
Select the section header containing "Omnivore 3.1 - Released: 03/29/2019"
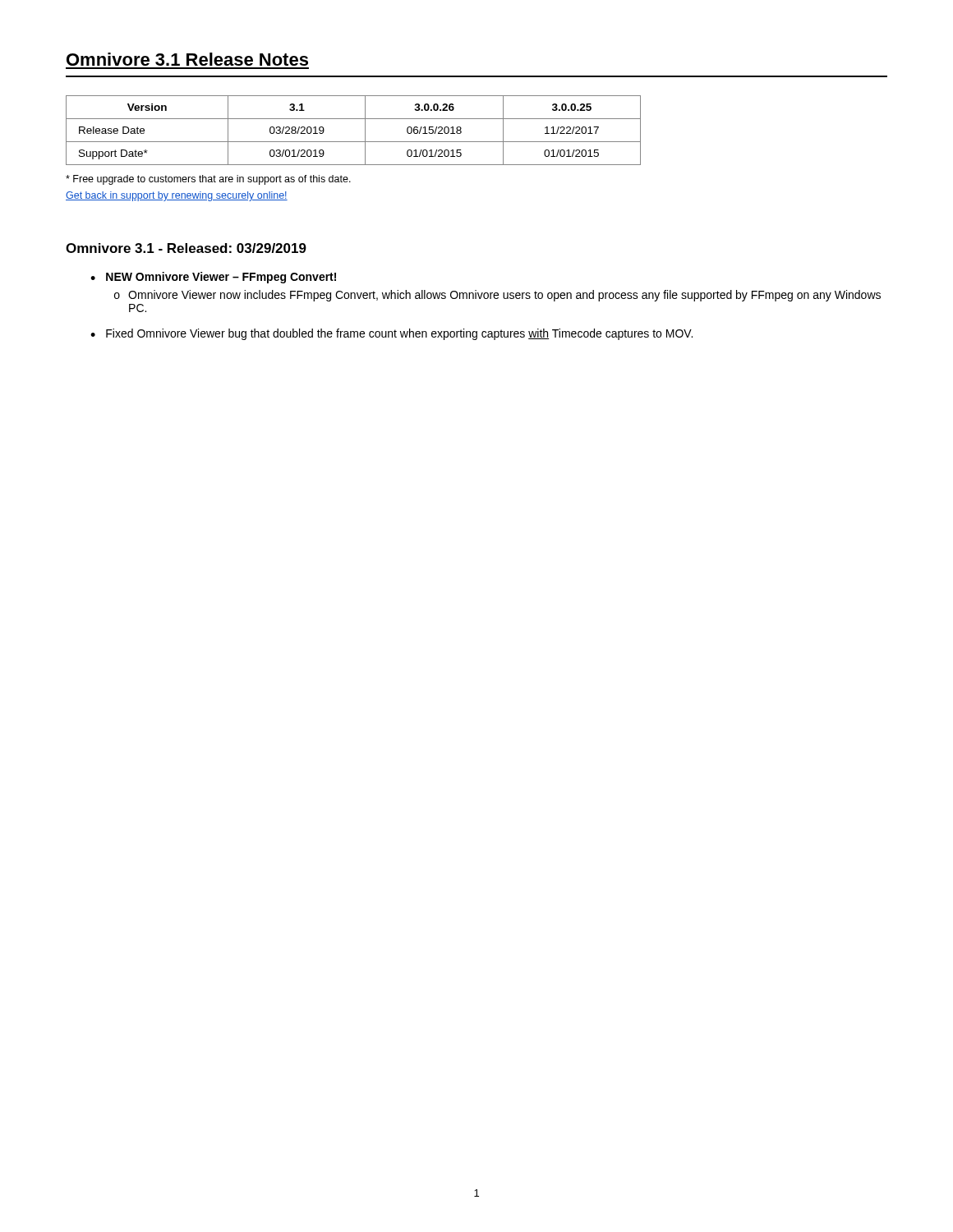click(186, 248)
